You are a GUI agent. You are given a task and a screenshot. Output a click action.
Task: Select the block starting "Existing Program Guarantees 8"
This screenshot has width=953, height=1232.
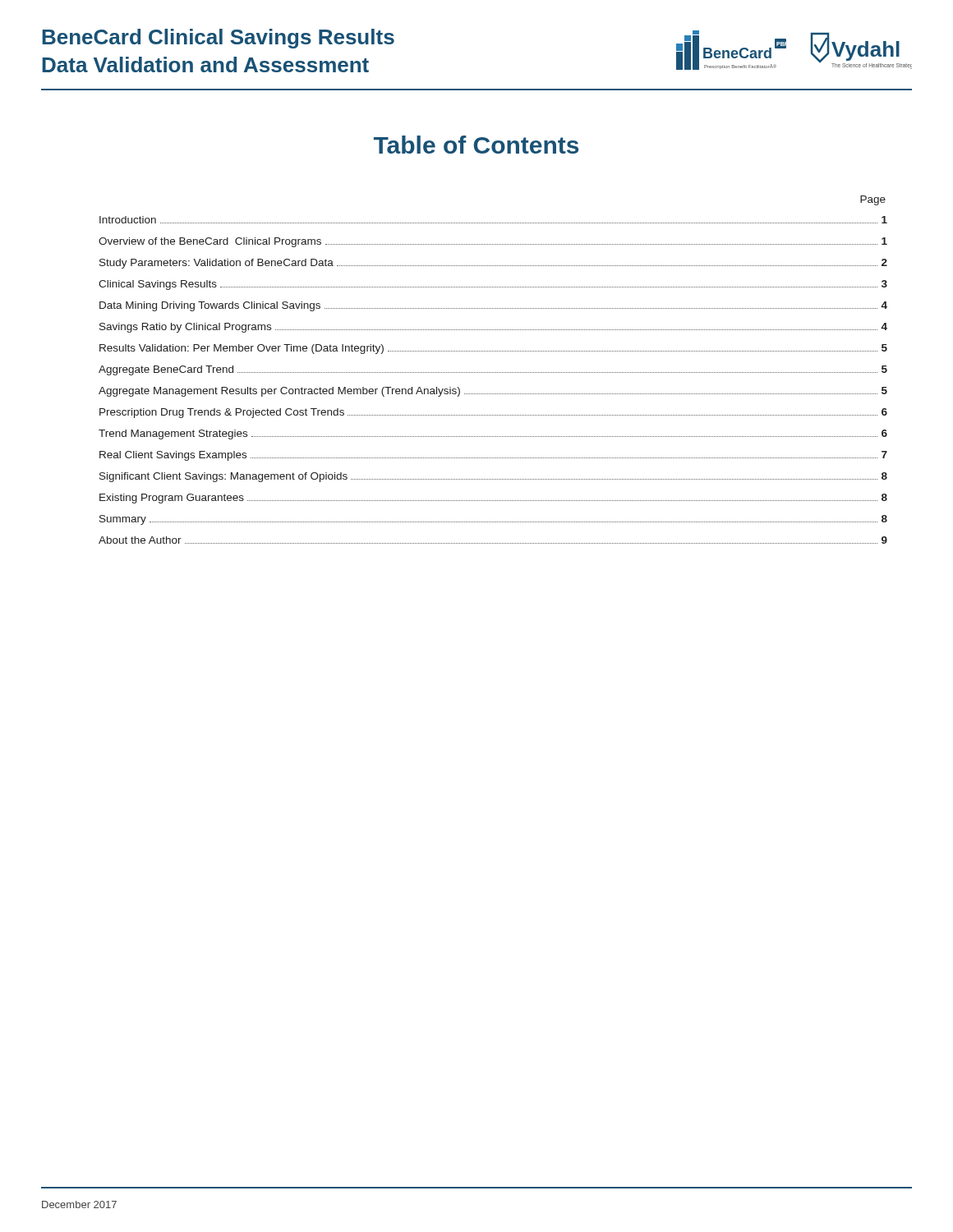click(493, 498)
